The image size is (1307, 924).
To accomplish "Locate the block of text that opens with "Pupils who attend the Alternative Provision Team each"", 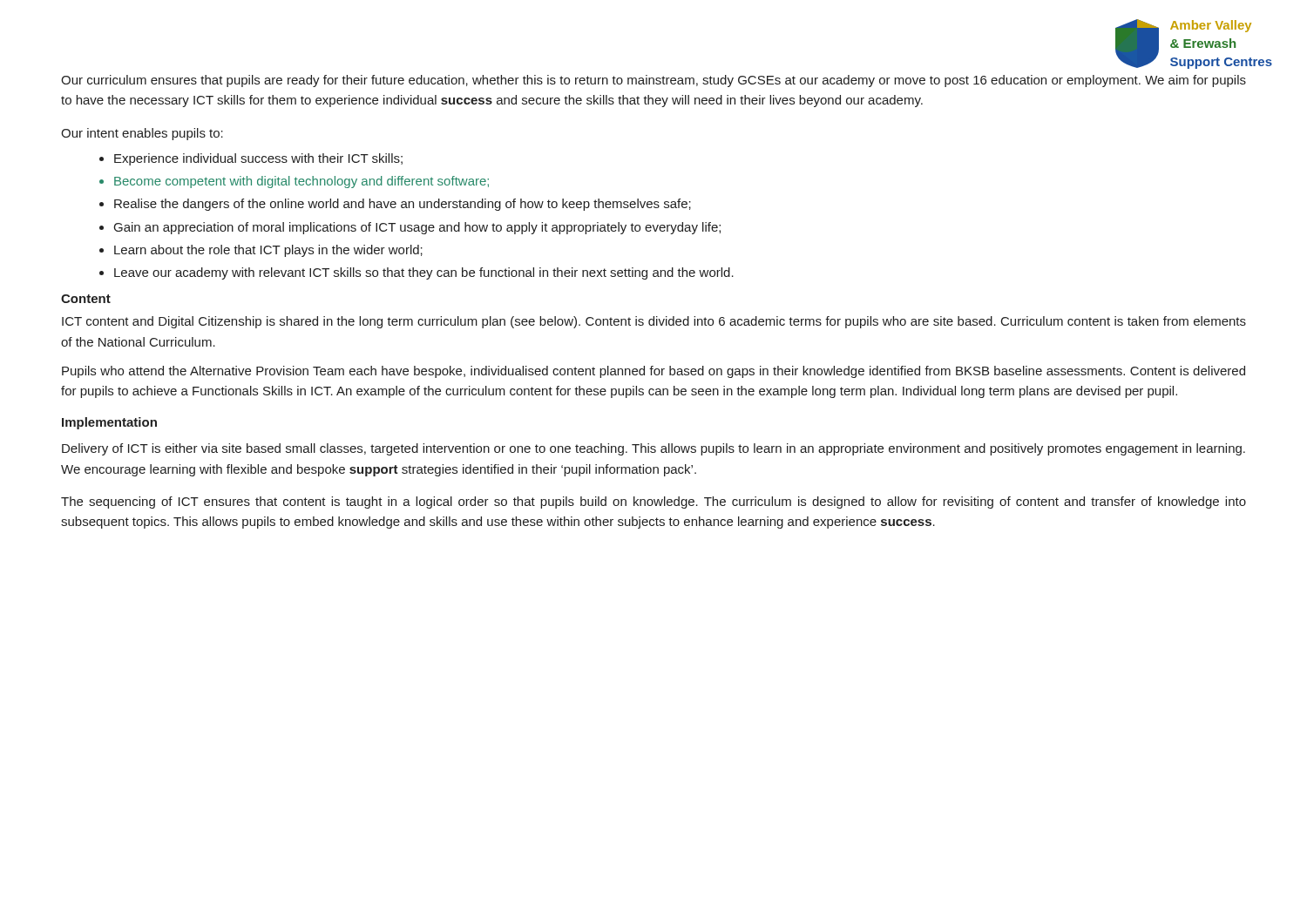I will [654, 380].
